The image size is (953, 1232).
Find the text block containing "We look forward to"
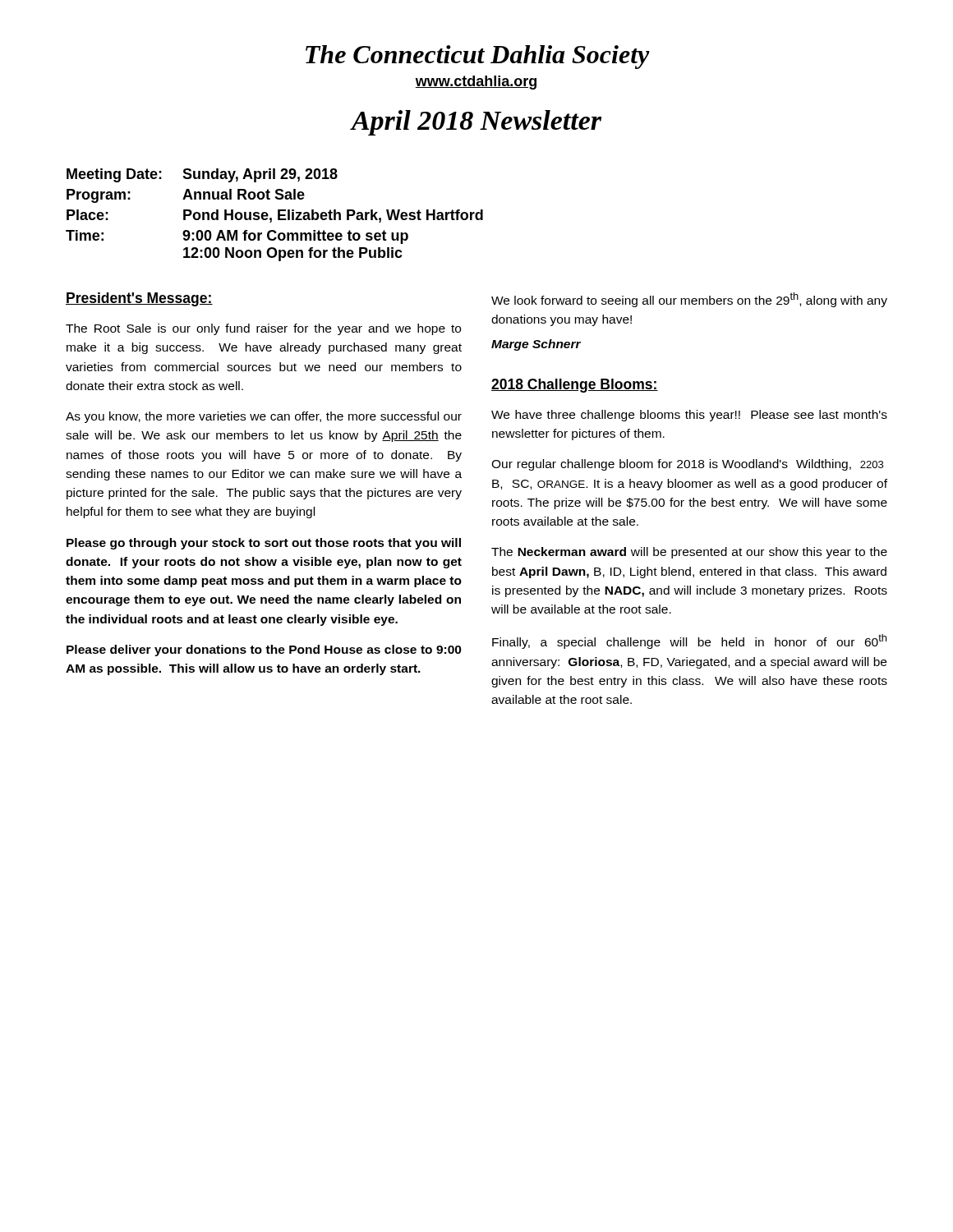(689, 308)
